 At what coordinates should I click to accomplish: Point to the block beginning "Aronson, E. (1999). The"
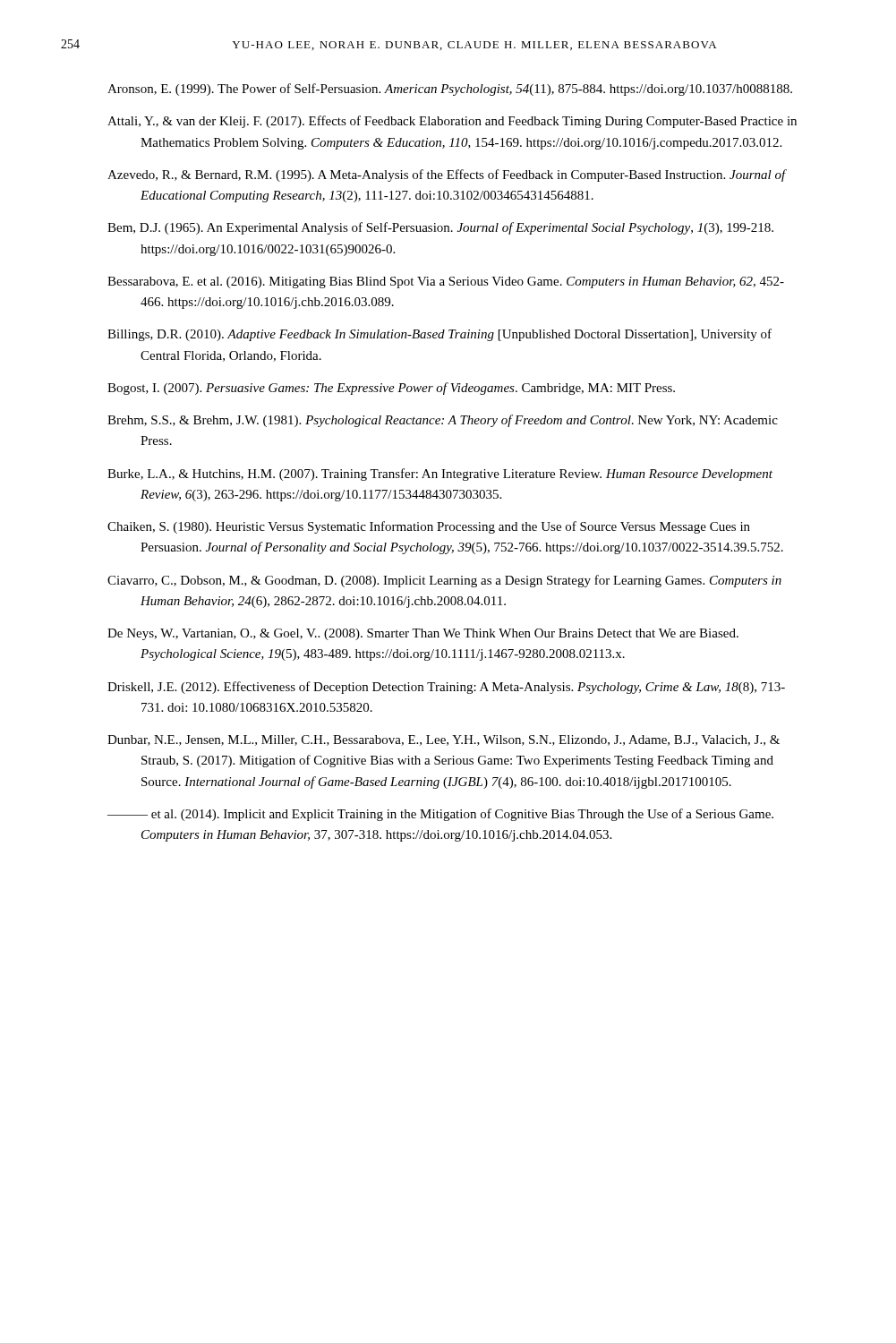450,89
